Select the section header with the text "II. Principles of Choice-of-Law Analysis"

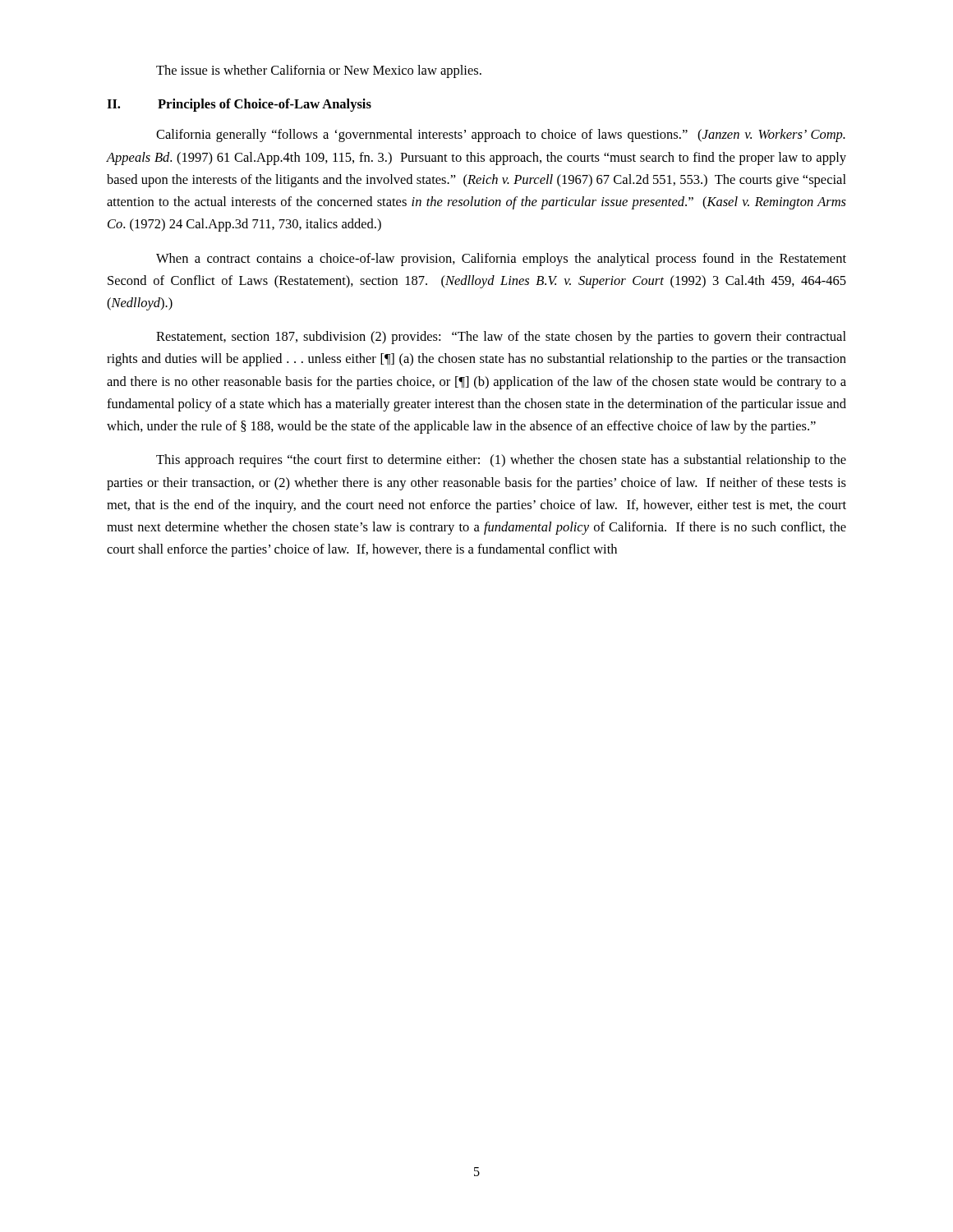(x=239, y=104)
